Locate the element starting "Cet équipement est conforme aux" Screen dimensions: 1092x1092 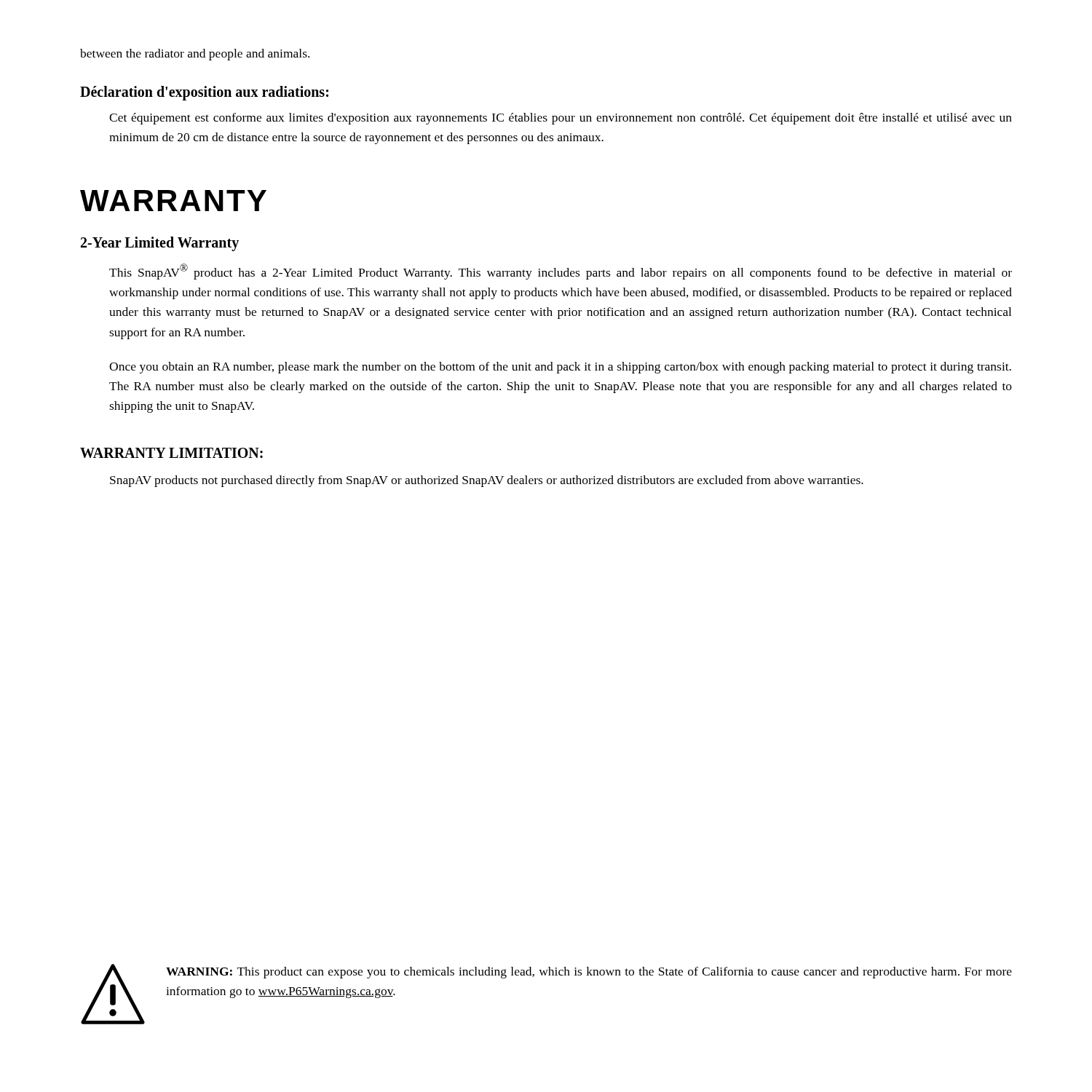tap(561, 127)
